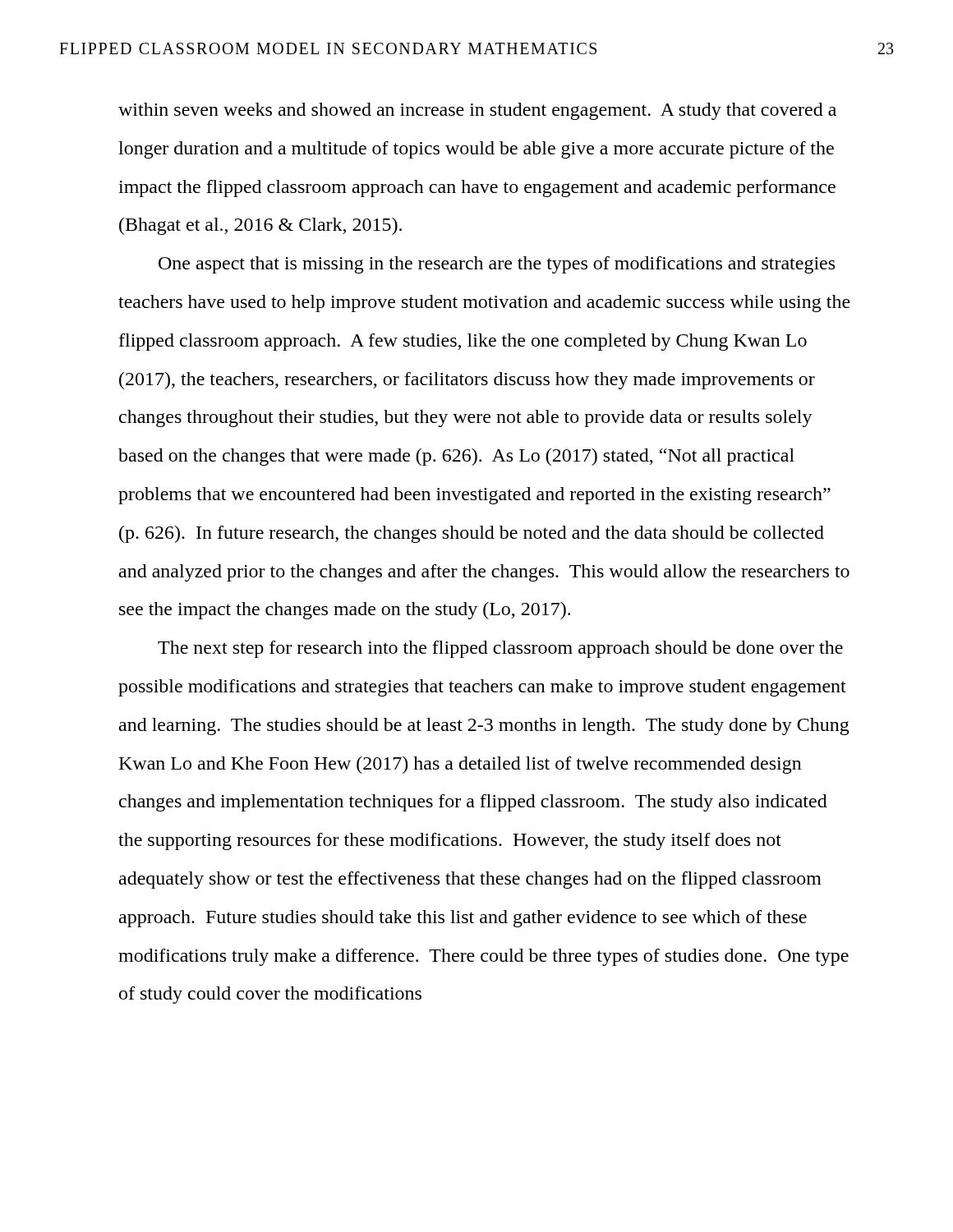
Task: Click the passage that begins "One aspect that is missing"
Action: [497, 265]
